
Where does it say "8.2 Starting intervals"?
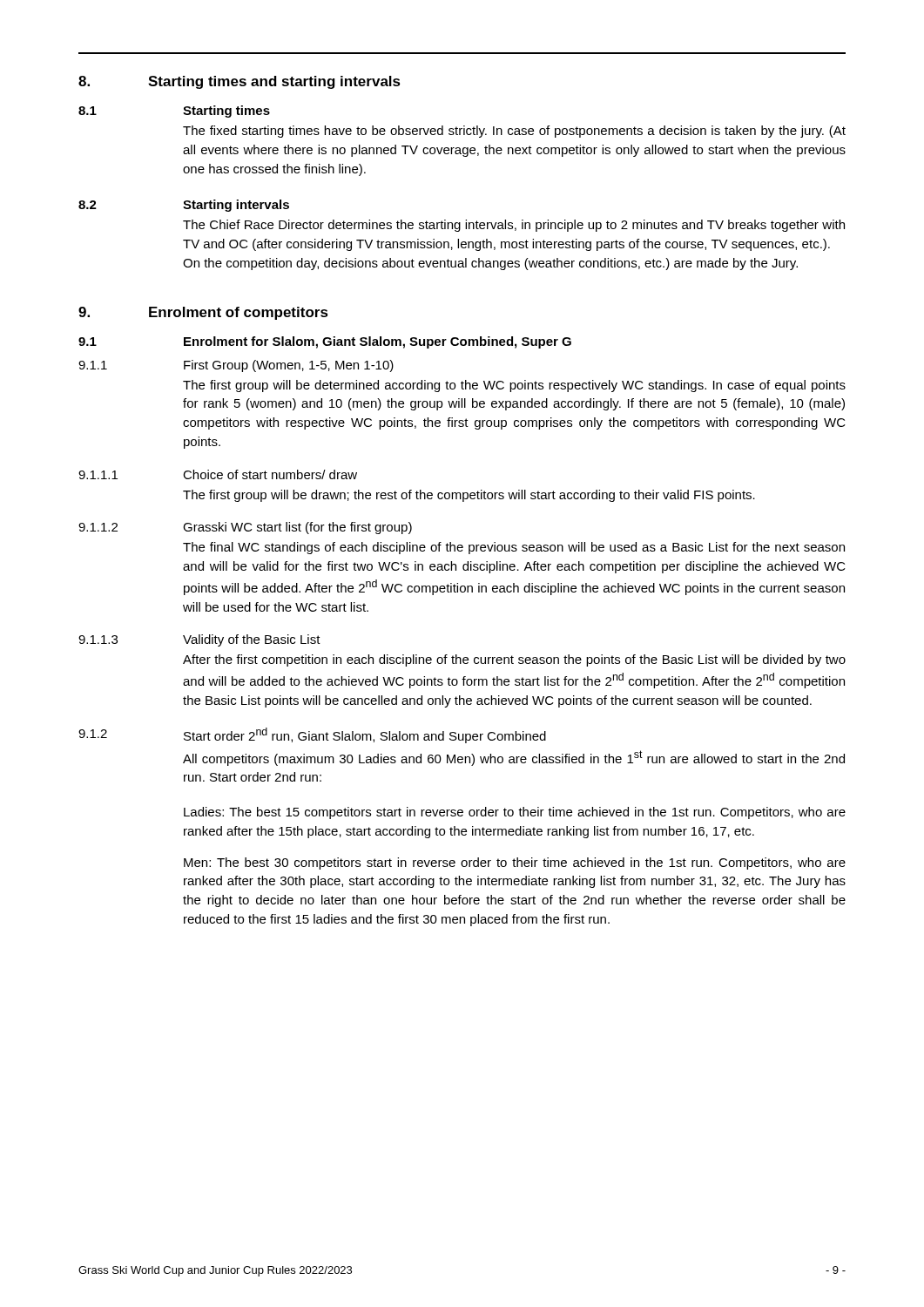coord(184,205)
